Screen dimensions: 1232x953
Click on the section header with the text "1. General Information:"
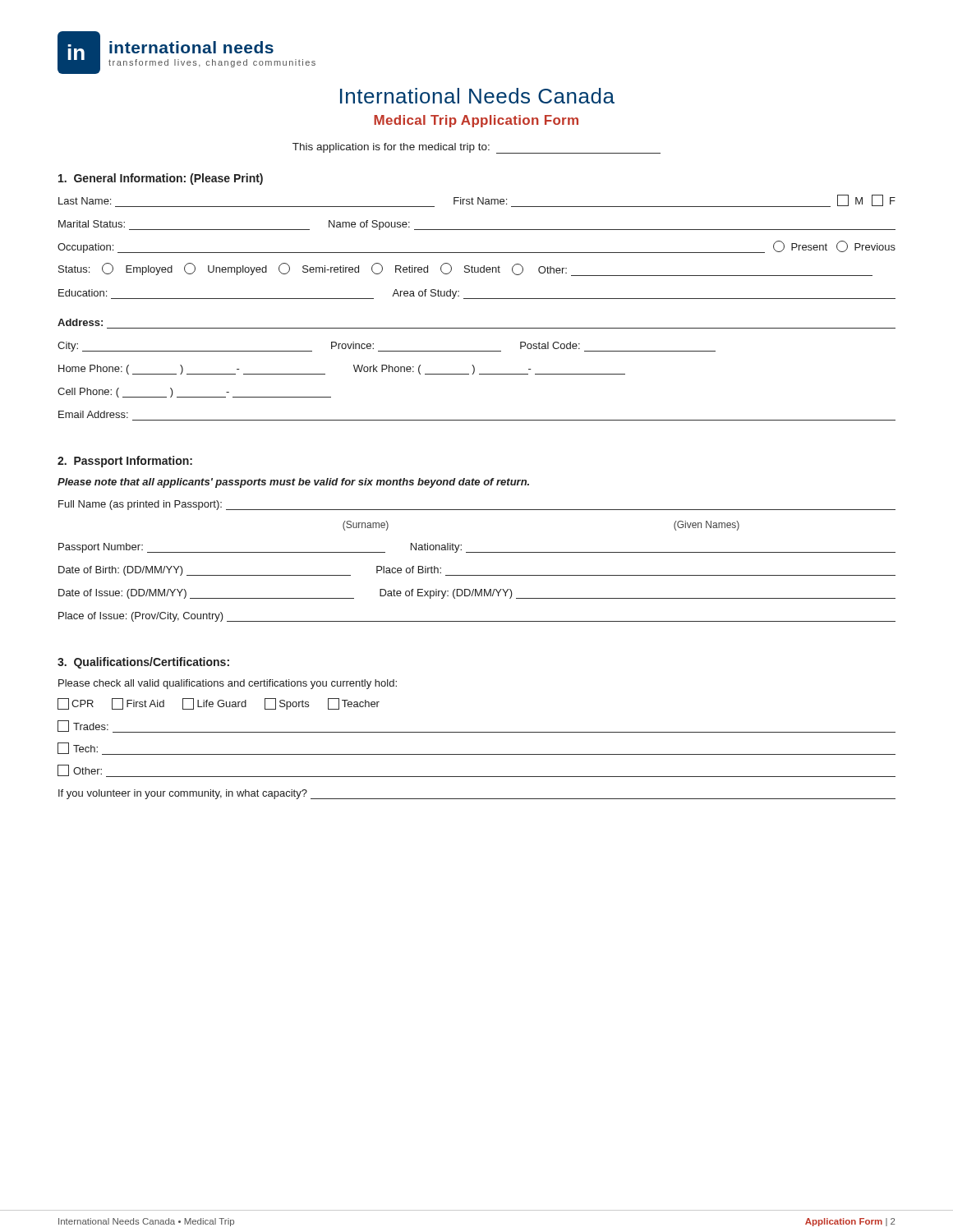coord(160,178)
